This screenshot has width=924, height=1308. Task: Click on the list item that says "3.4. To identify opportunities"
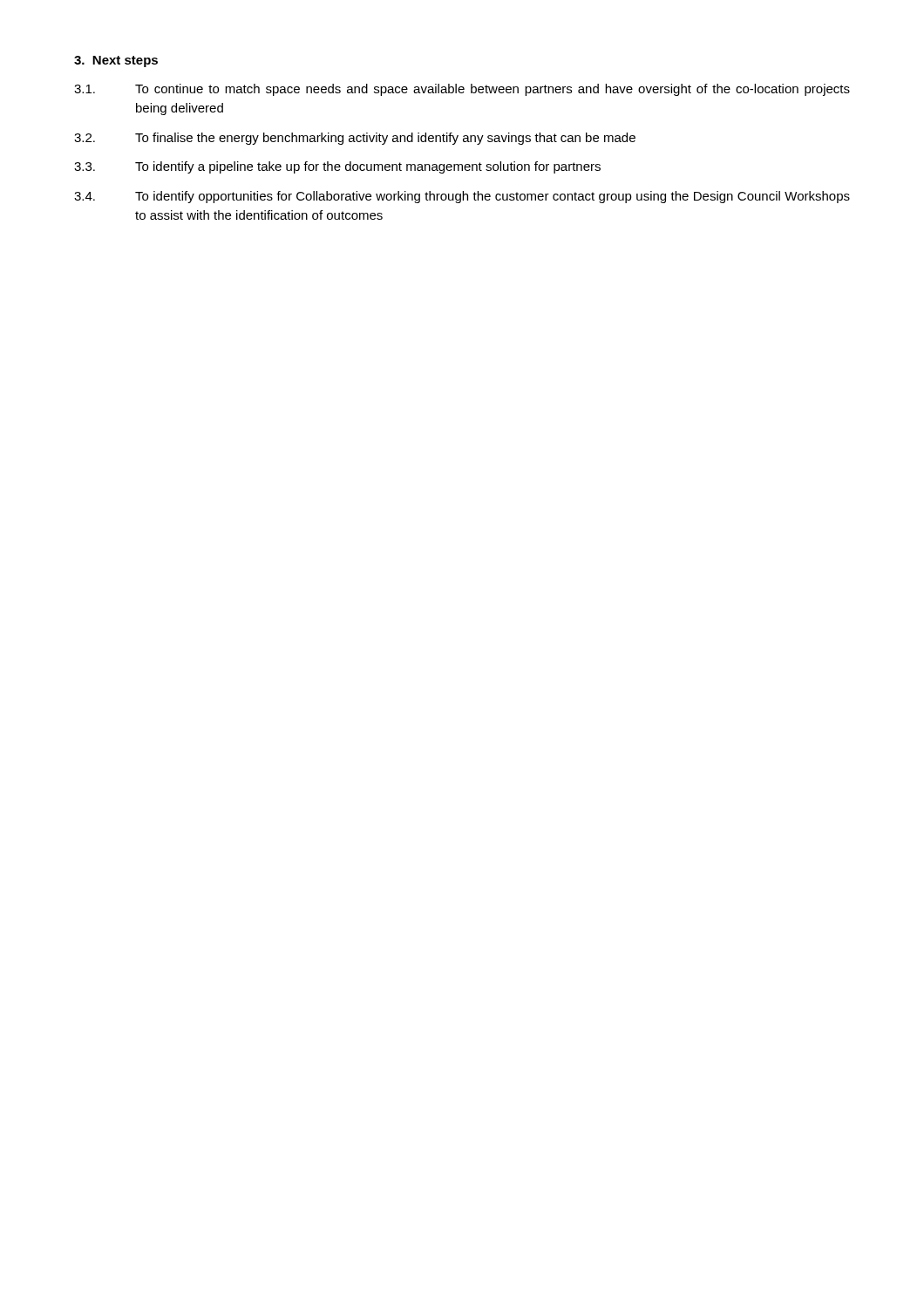(462, 206)
